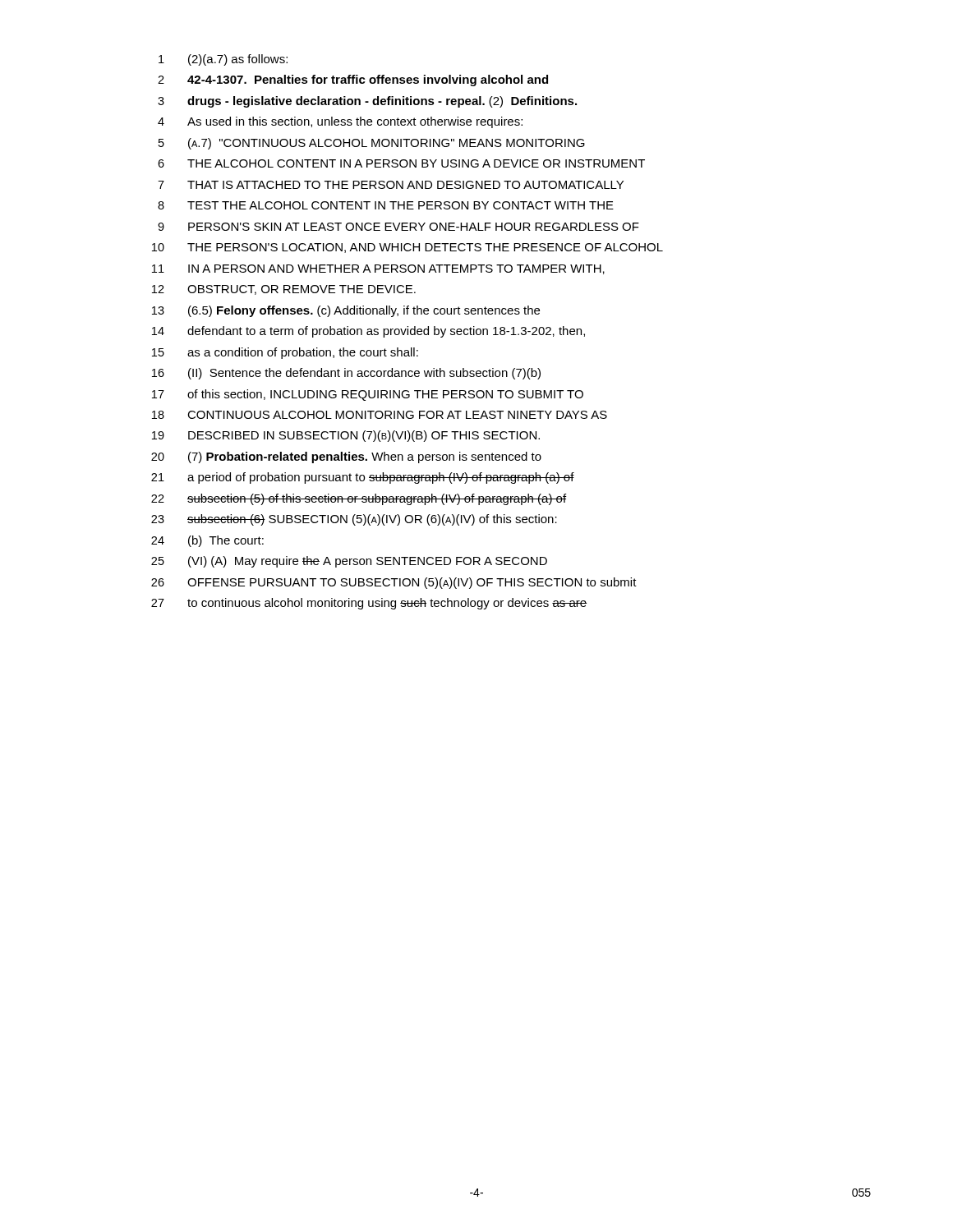The width and height of the screenshot is (953, 1232).
Task: Select the region starting "13 (6.5) Felony offenses. (c)"
Action: [489, 310]
